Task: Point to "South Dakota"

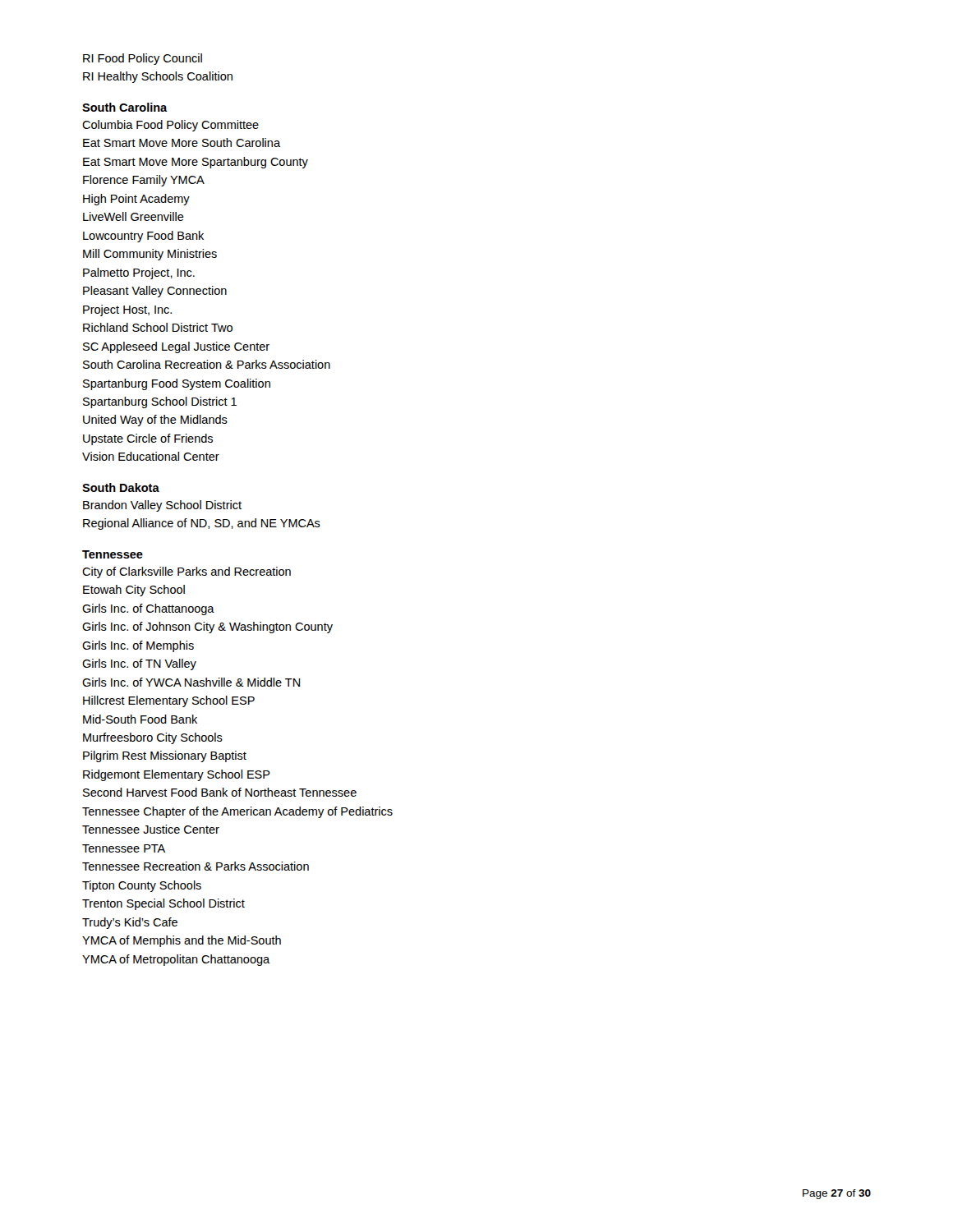Action: coord(121,488)
